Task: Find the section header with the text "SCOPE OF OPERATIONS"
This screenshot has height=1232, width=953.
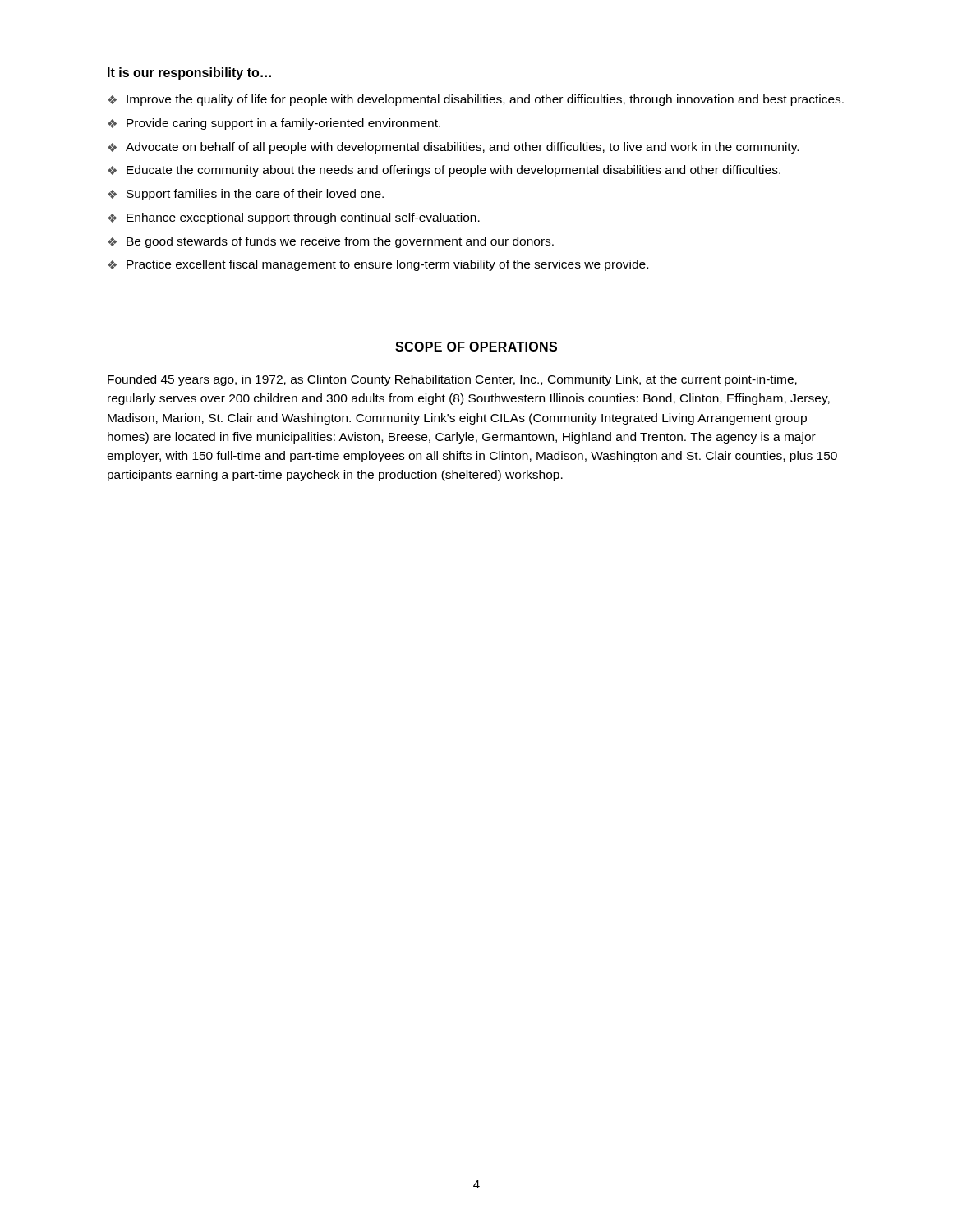Action: (x=476, y=347)
